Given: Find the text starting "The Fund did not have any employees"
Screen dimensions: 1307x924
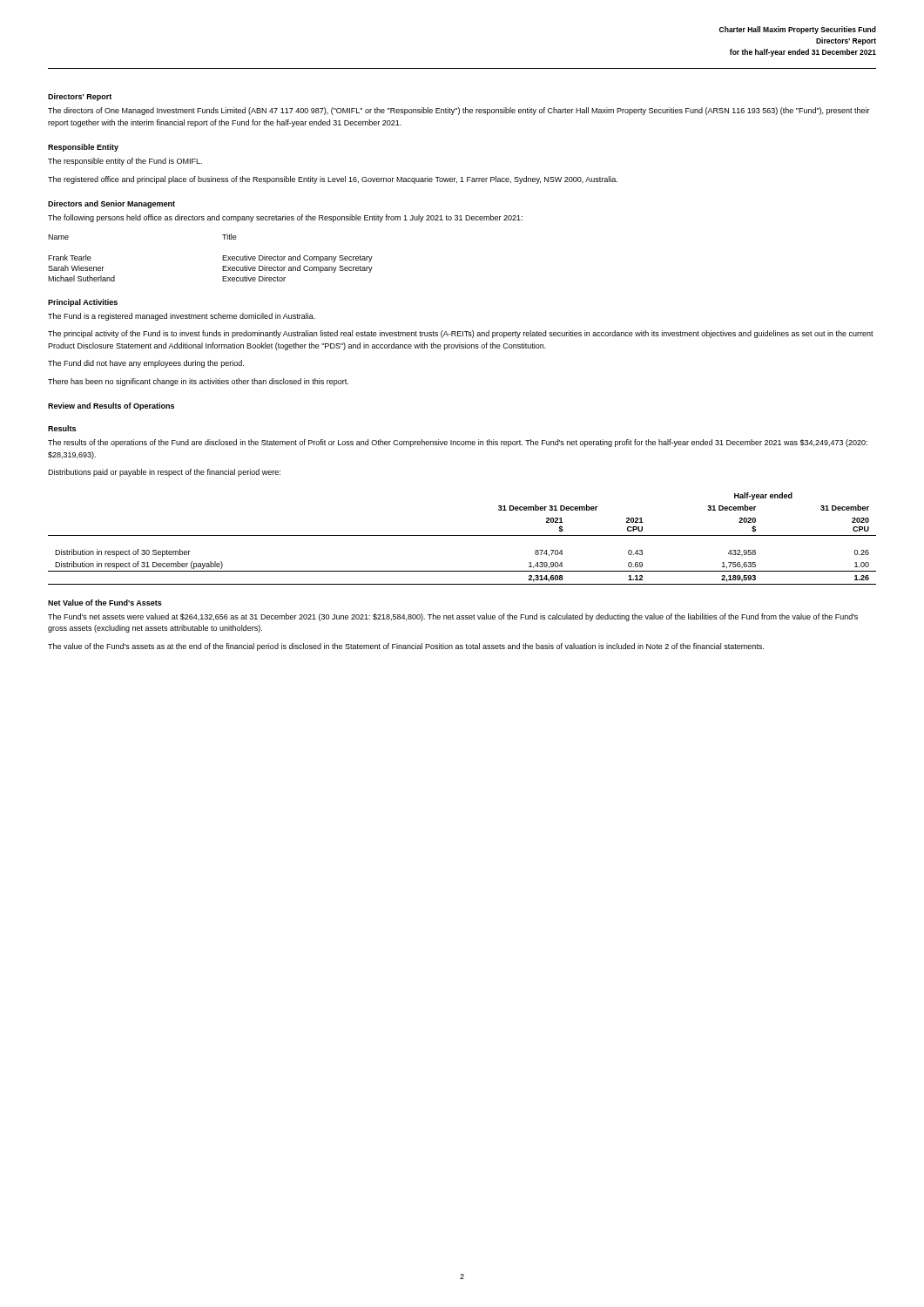Looking at the screenshot, I should pyautogui.click(x=146, y=363).
